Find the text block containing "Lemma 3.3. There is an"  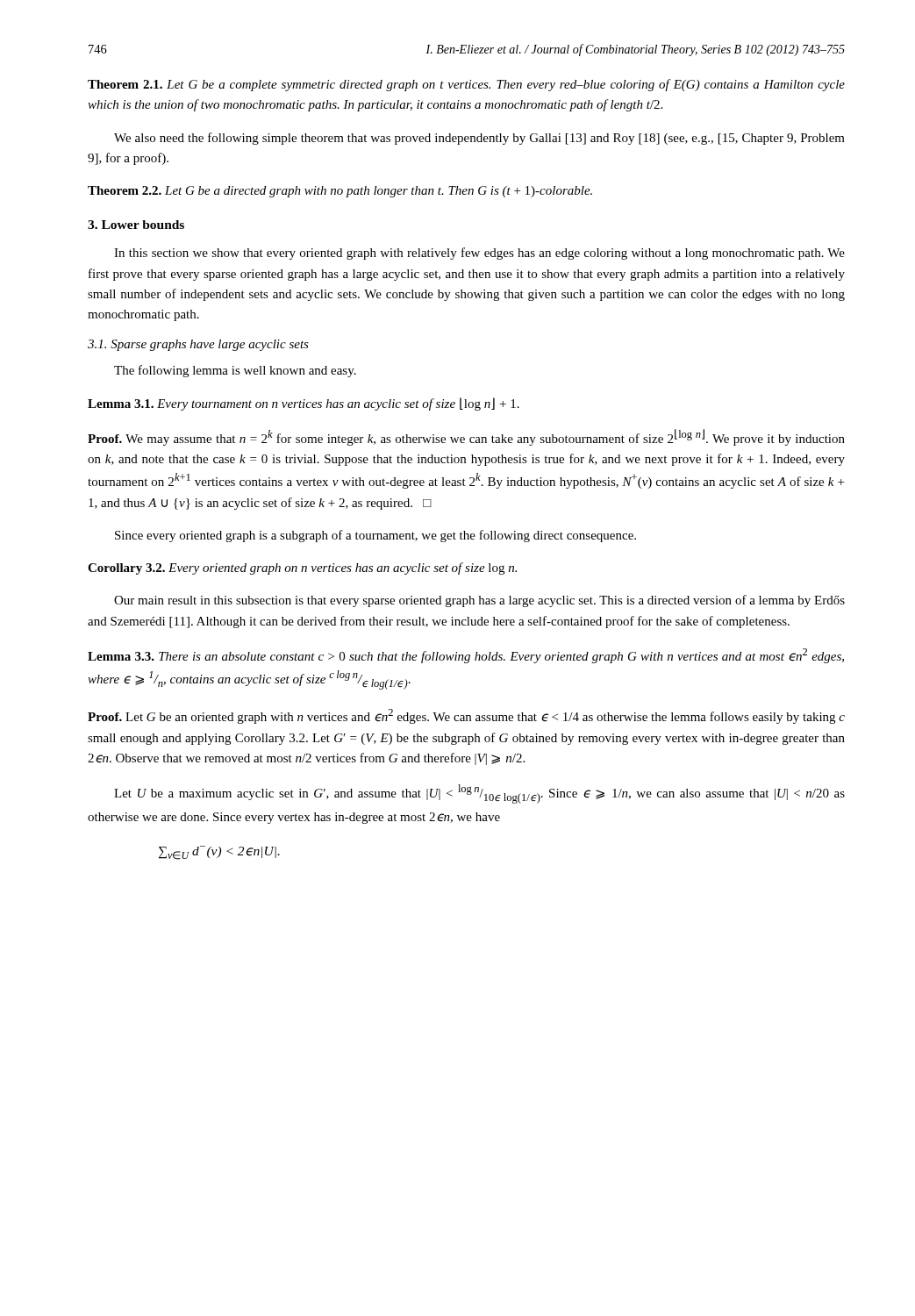point(466,668)
